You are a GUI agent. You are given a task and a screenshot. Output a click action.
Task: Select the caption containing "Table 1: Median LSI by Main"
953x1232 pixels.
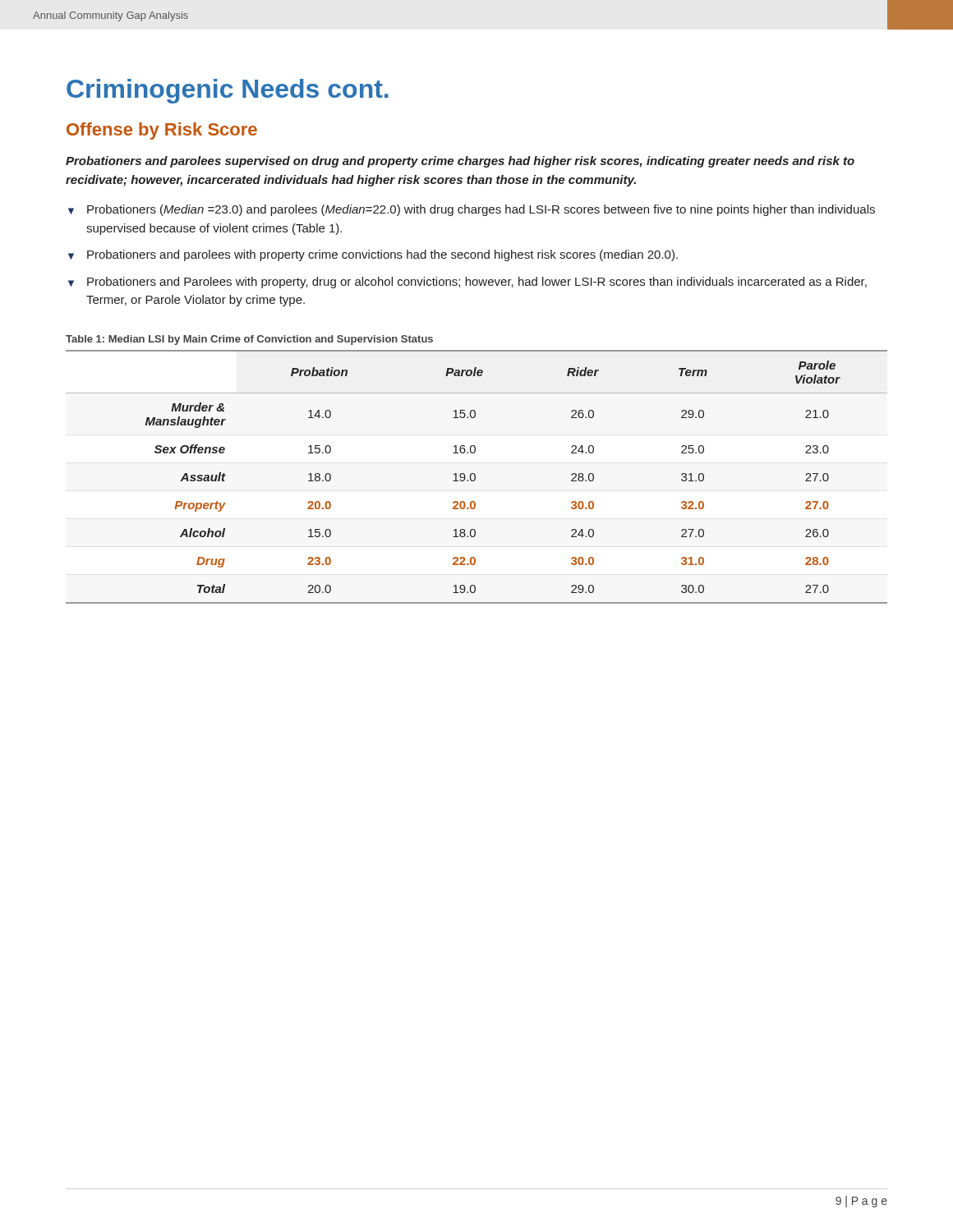pos(250,338)
